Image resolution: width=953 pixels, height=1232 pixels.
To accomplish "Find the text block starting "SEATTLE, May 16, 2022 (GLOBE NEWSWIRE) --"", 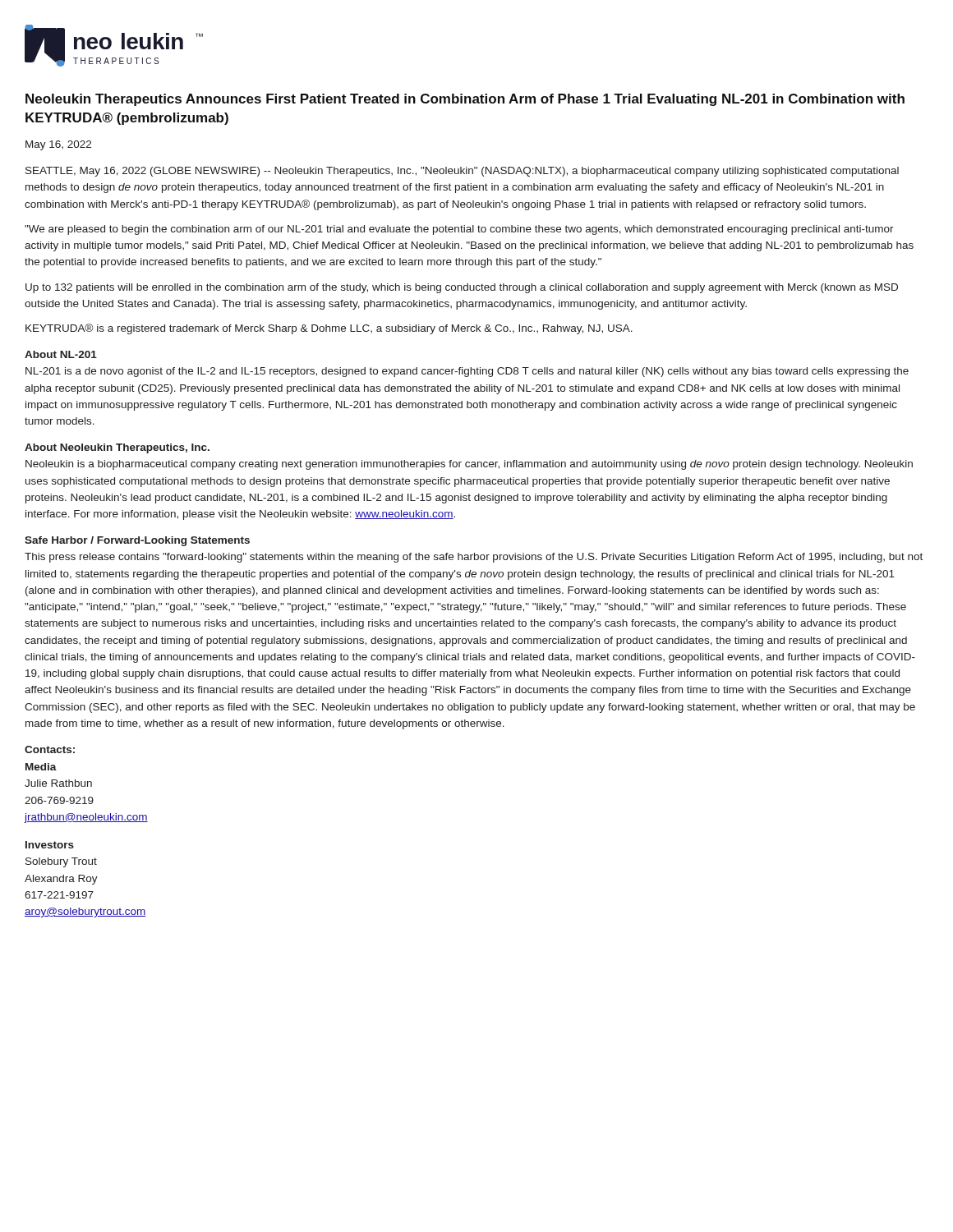I will point(462,187).
